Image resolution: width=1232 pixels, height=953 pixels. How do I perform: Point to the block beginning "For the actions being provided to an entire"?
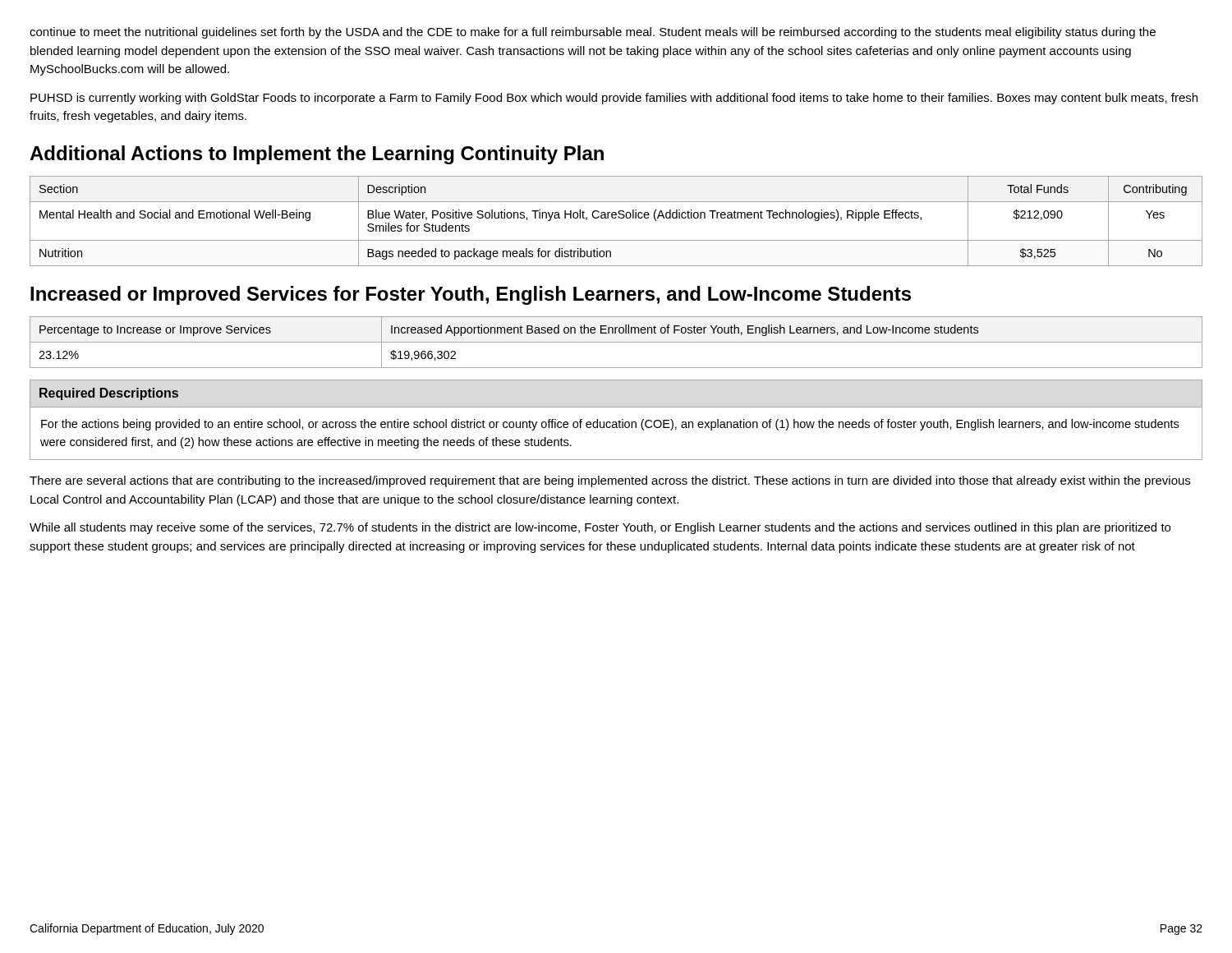[x=610, y=433]
